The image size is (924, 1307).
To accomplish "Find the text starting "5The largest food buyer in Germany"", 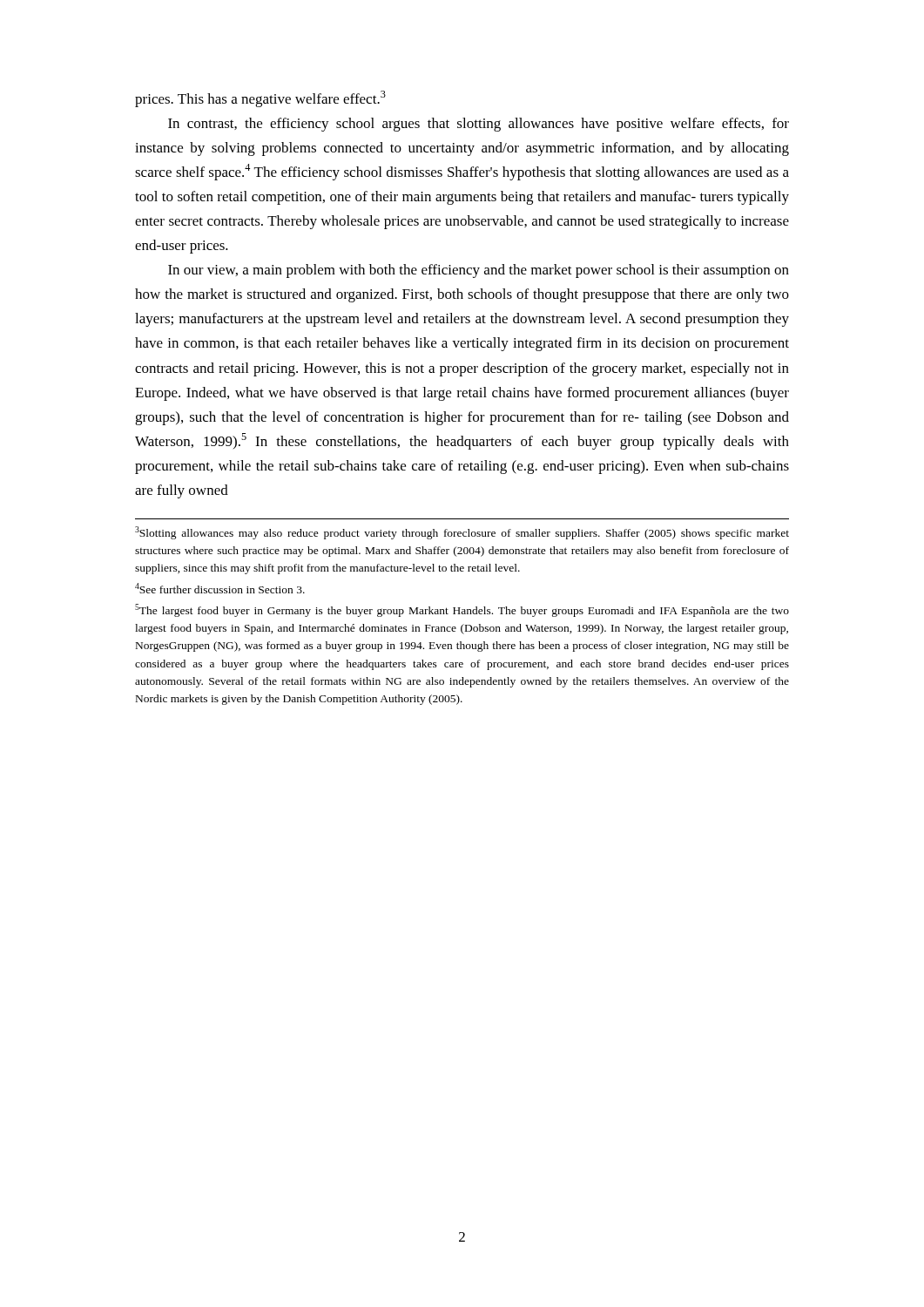I will (x=462, y=653).
